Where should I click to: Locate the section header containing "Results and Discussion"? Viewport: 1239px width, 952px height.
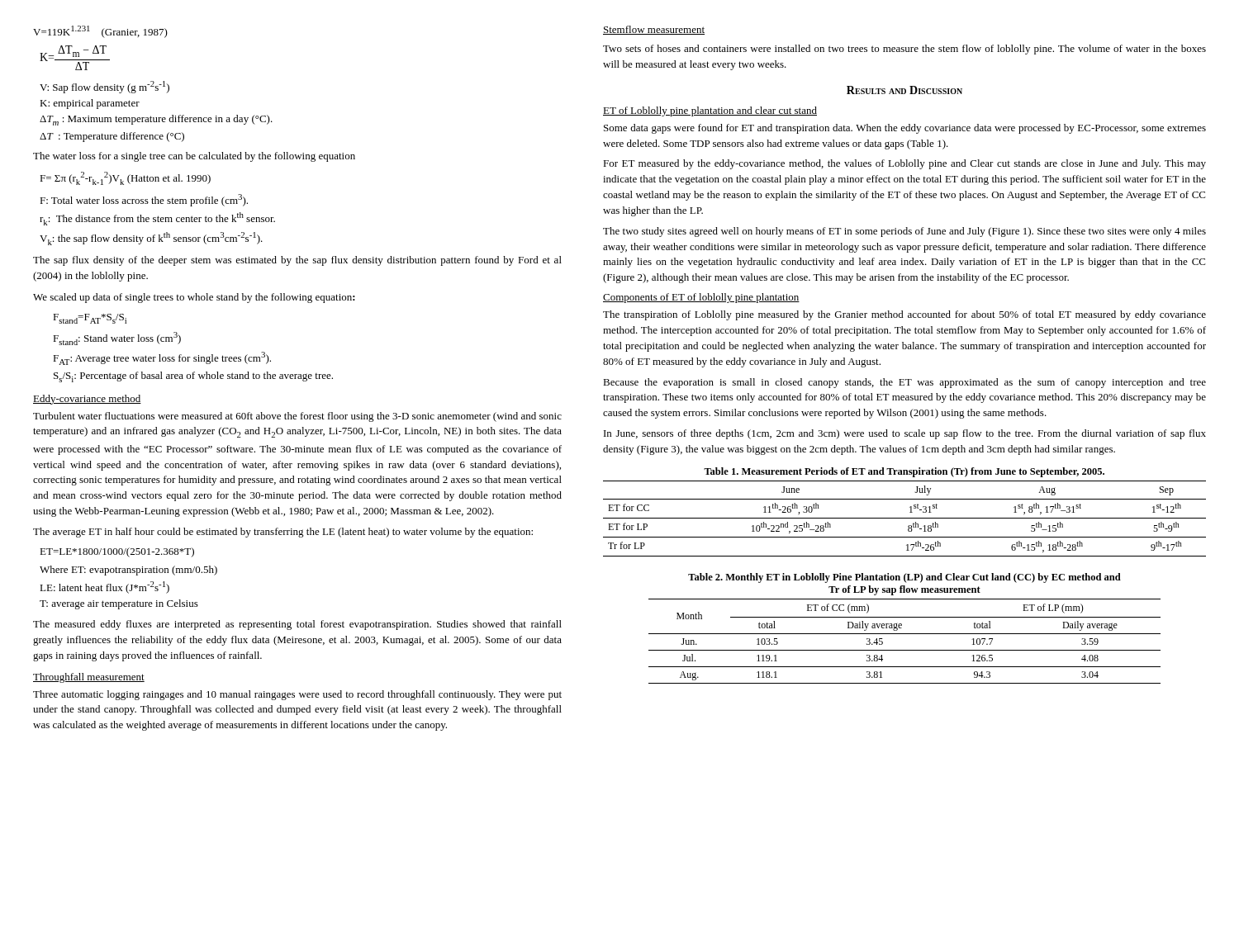[904, 90]
